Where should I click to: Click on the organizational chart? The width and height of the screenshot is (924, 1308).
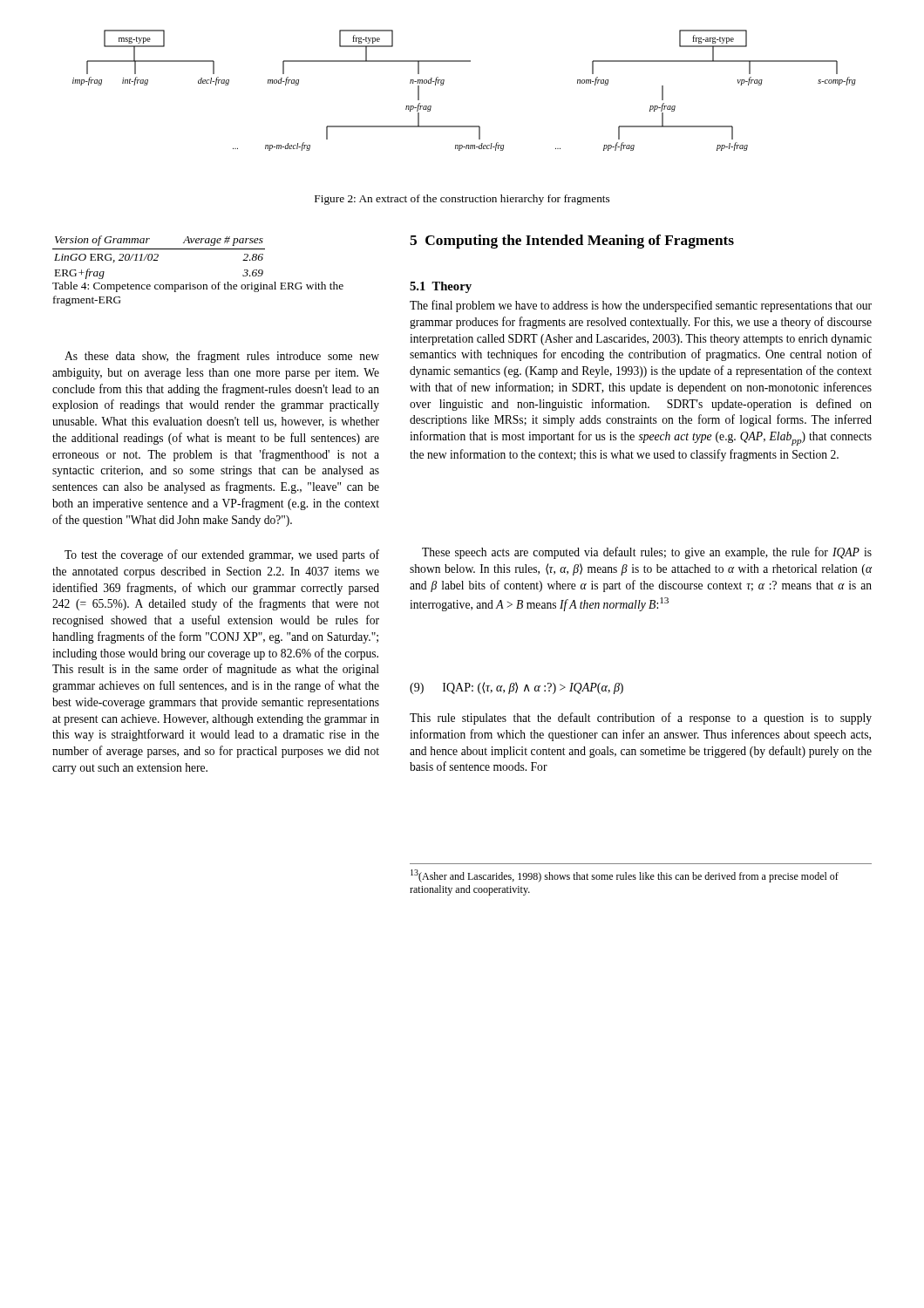pos(462,107)
